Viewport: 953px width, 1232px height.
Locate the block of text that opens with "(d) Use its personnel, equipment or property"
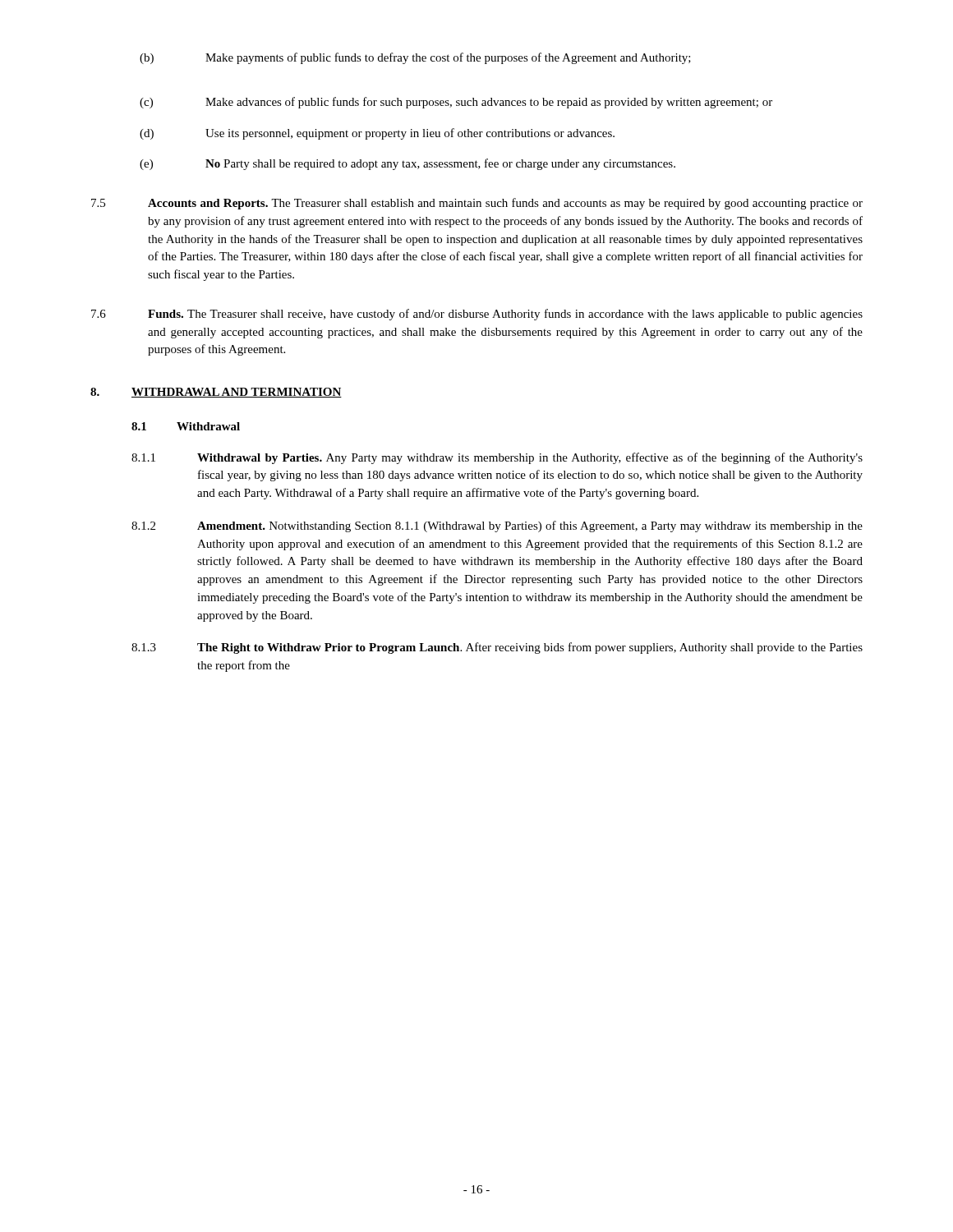click(x=476, y=133)
